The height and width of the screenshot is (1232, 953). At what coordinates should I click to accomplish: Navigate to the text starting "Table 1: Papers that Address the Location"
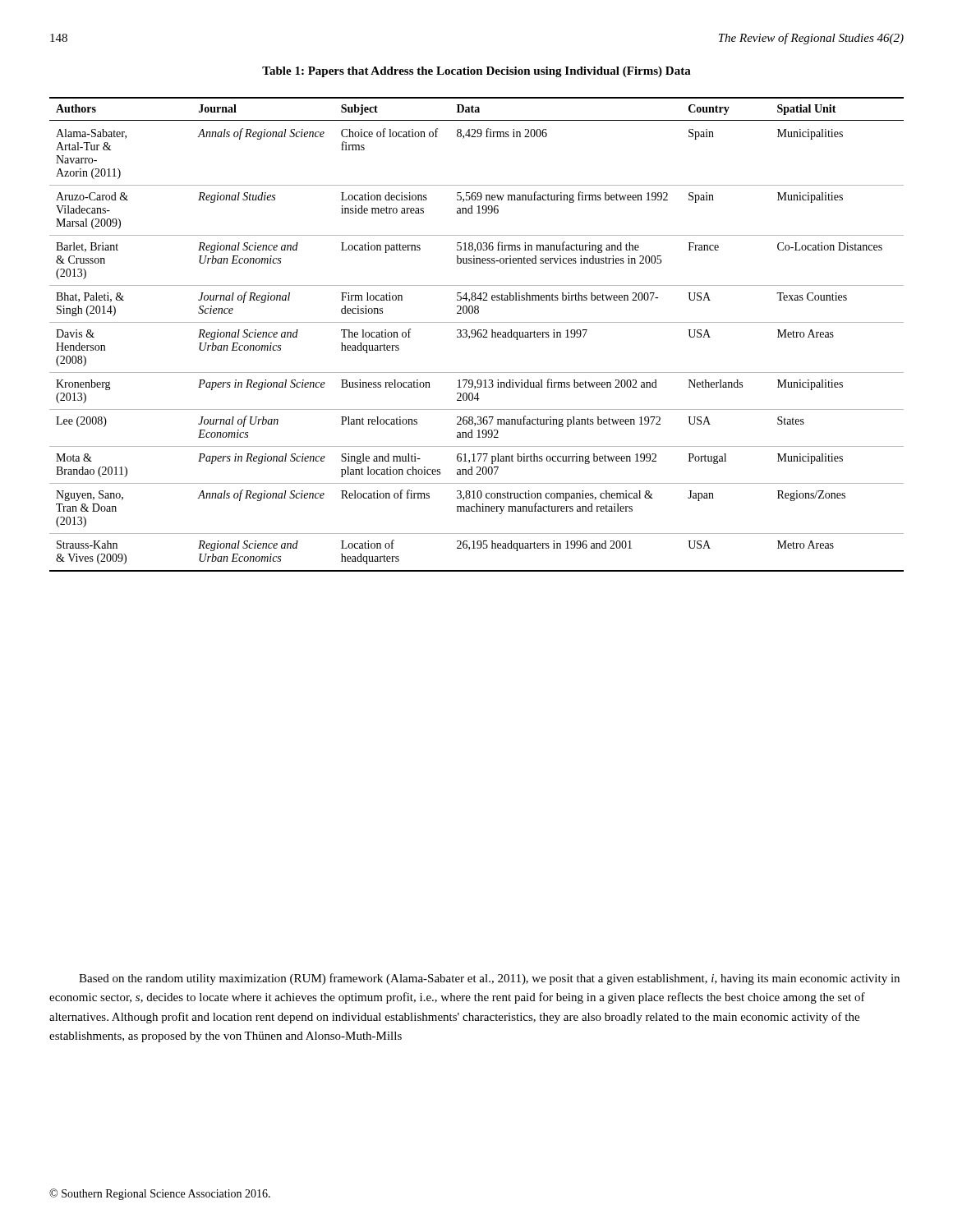click(476, 71)
